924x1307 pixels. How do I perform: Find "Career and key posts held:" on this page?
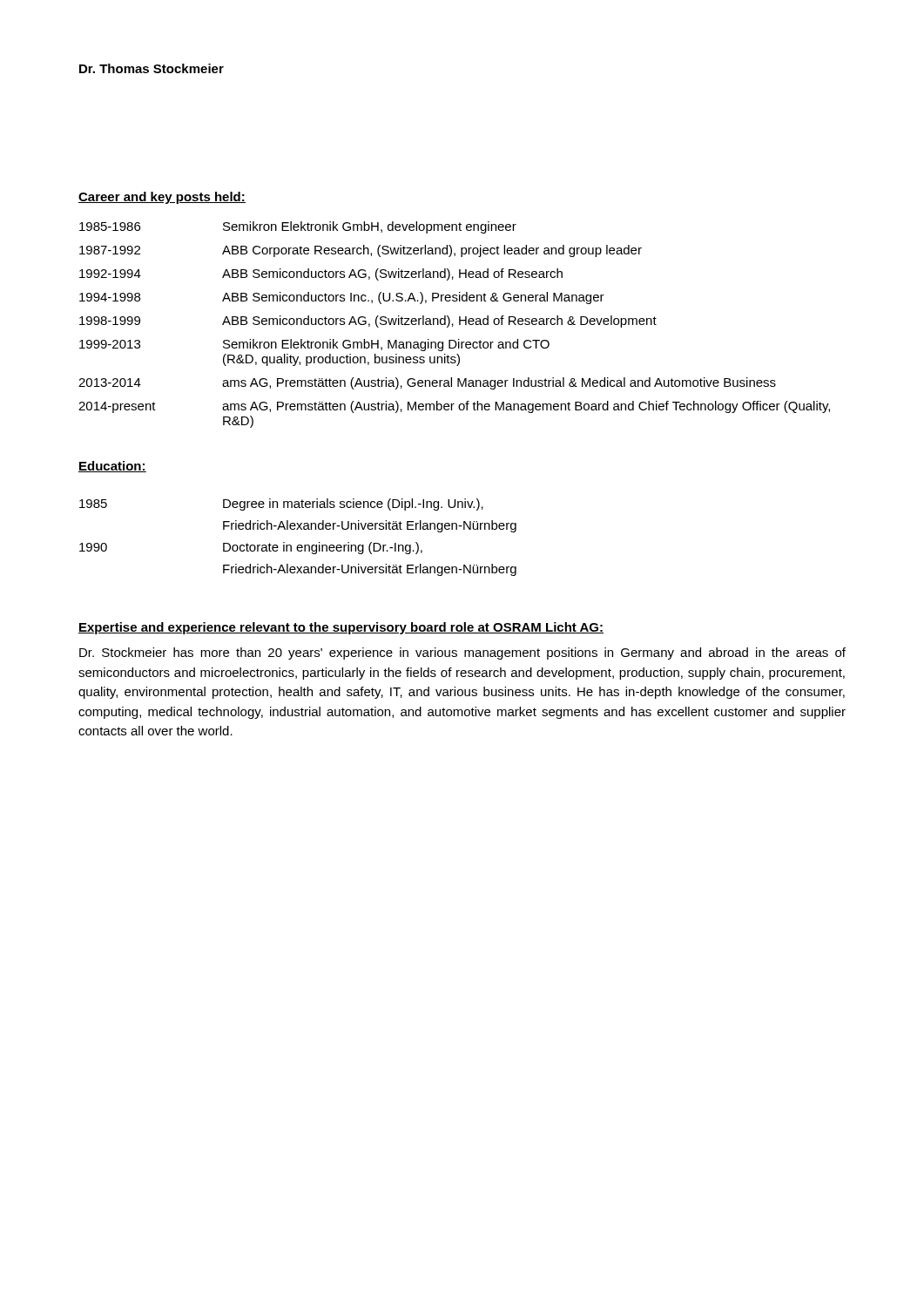[x=162, y=197]
